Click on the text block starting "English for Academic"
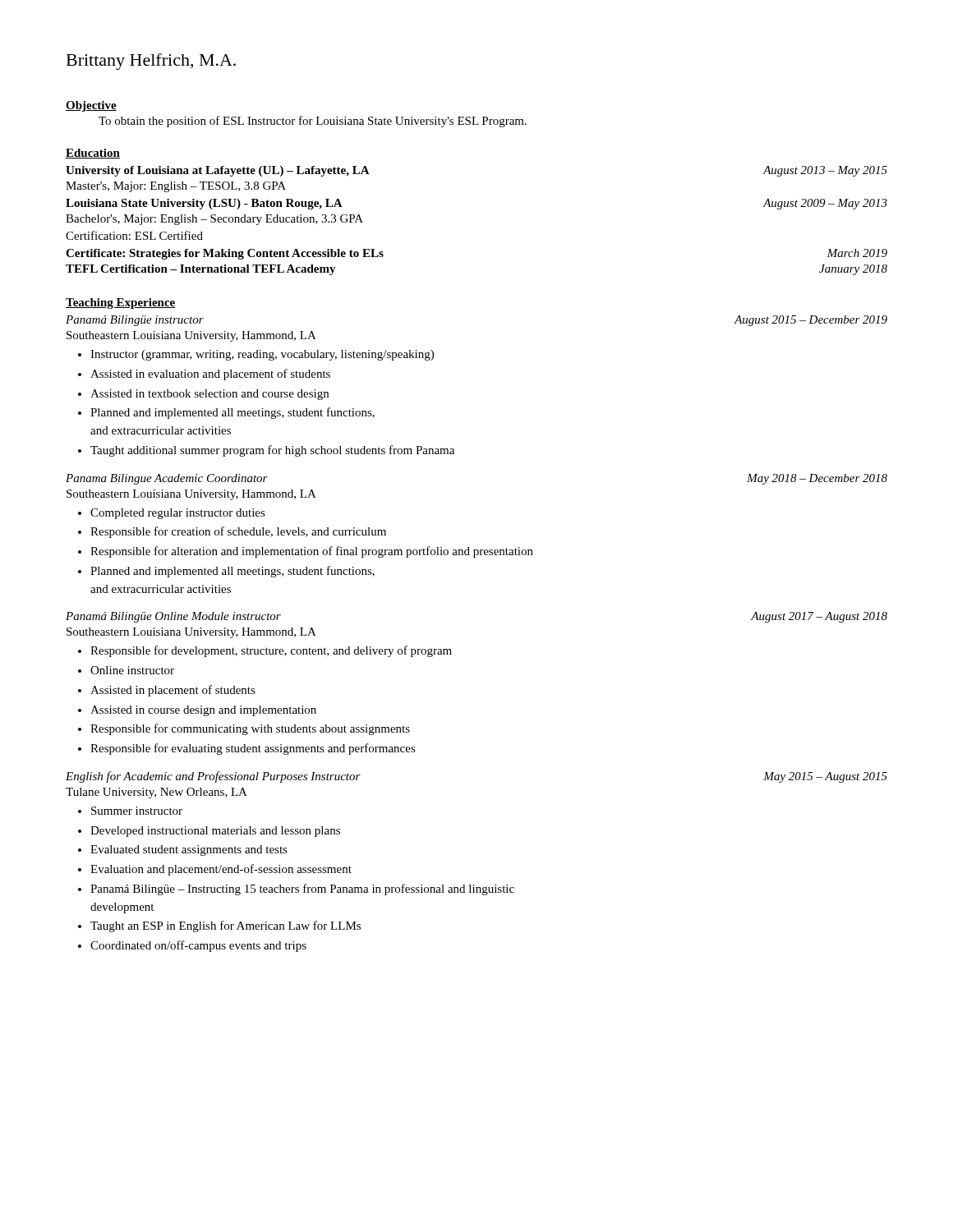Viewport: 953px width, 1232px height. point(210,777)
